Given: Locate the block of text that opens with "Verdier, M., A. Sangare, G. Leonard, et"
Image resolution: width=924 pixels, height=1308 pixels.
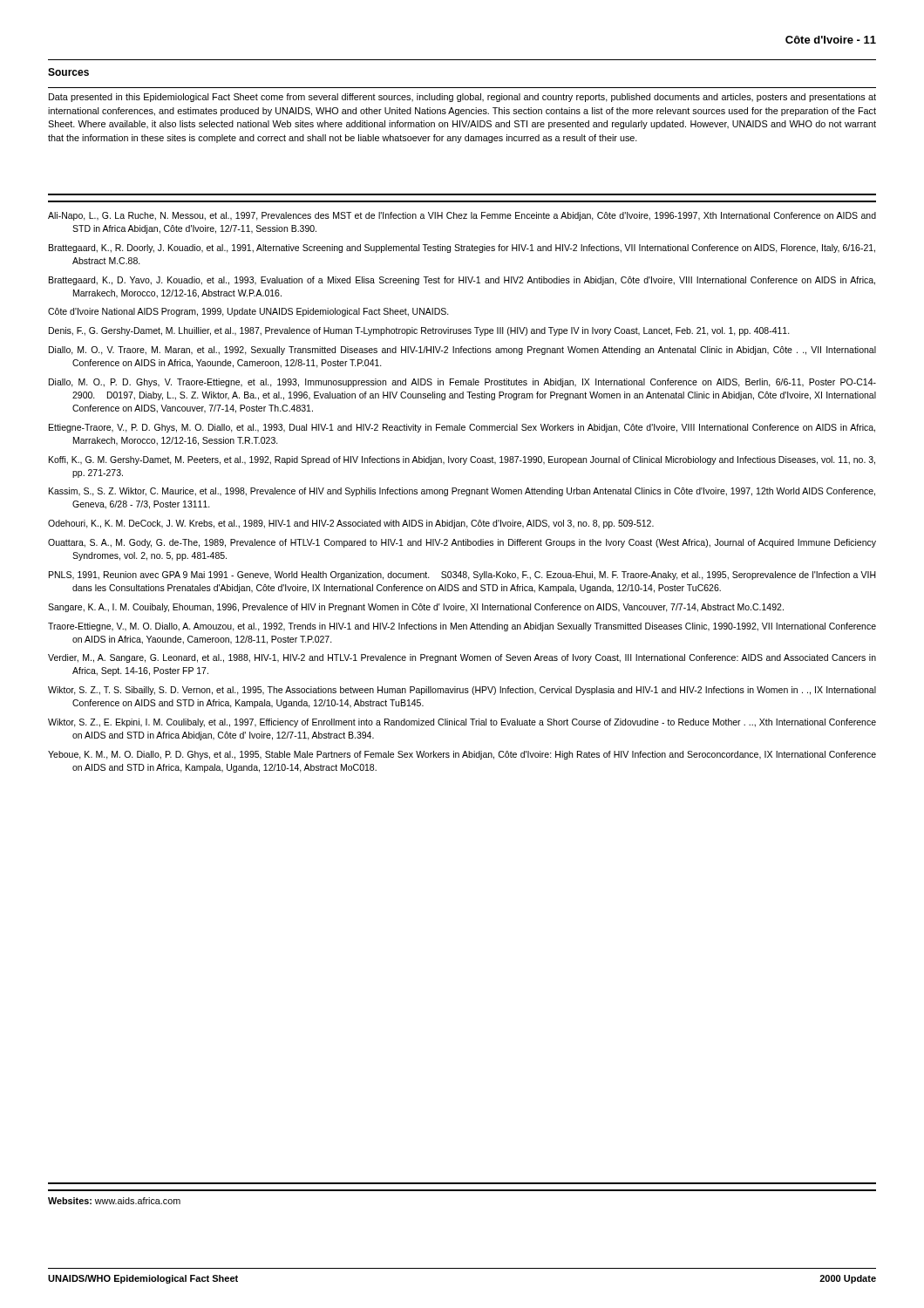Looking at the screenshot, I should click(462, 664).
